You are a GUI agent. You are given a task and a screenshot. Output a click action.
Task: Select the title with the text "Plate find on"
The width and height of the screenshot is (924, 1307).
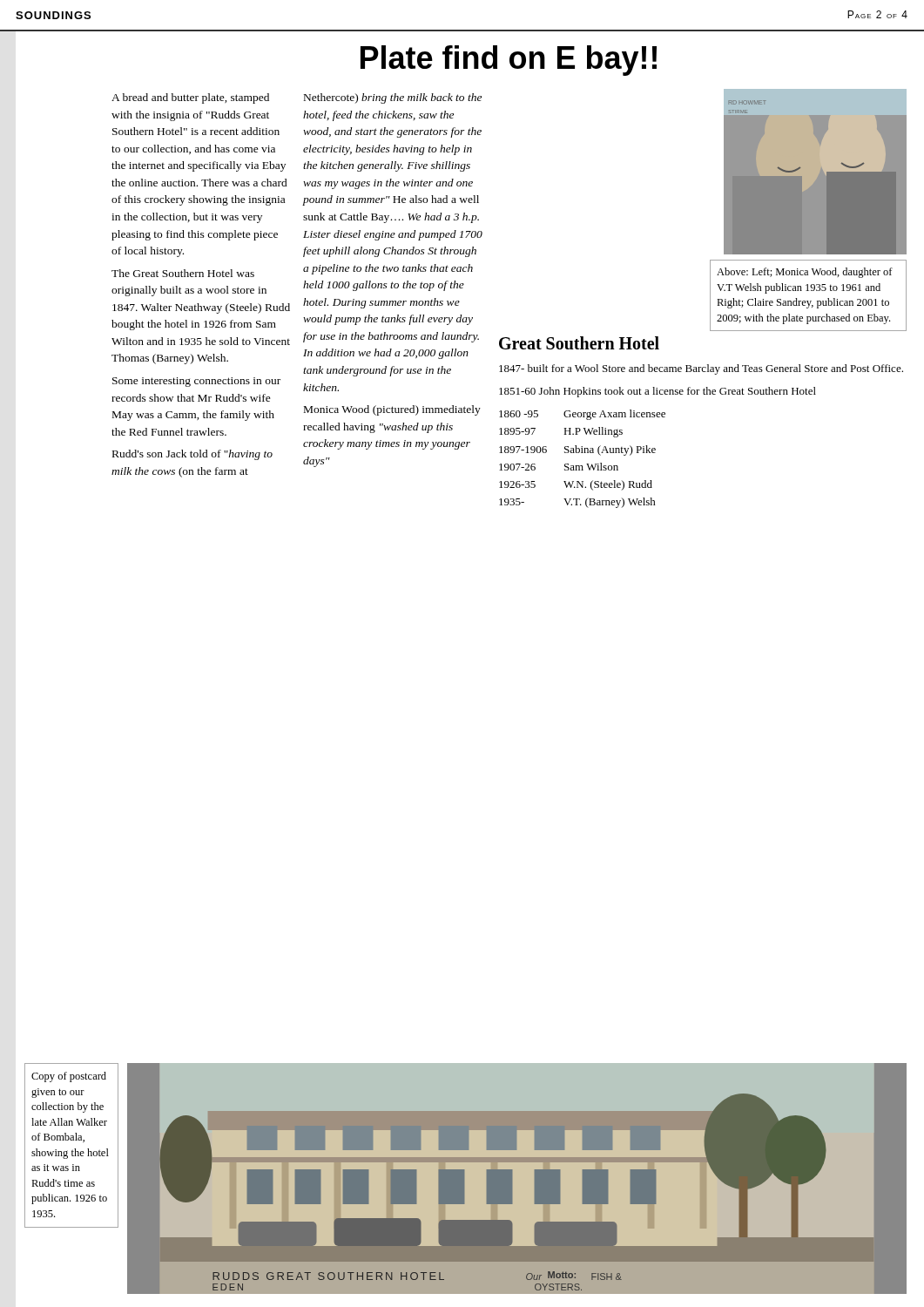point(509,58)
